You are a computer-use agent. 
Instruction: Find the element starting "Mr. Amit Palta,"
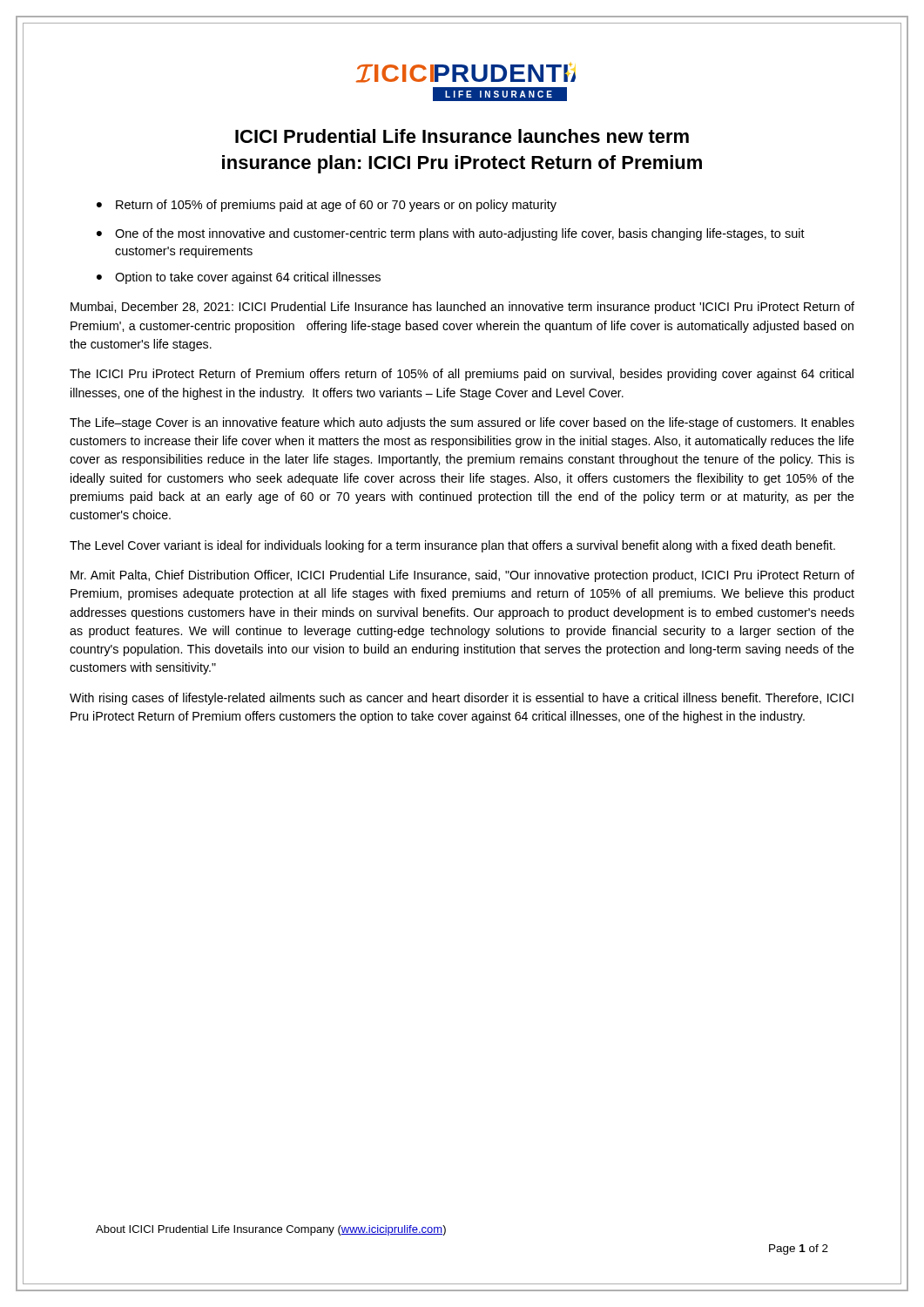tap(462, 621)
